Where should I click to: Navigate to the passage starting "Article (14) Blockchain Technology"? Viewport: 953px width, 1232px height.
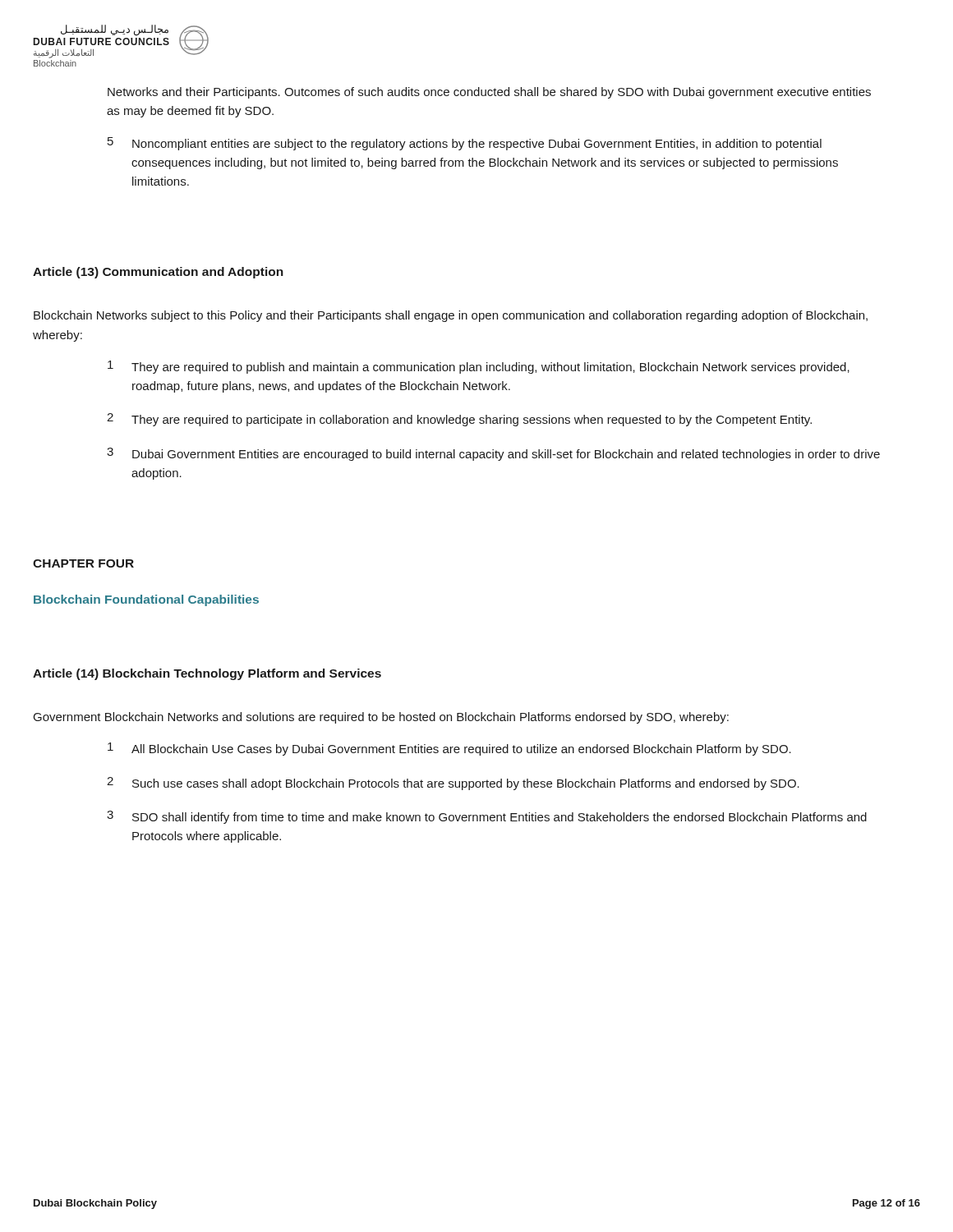pos(207,673)
